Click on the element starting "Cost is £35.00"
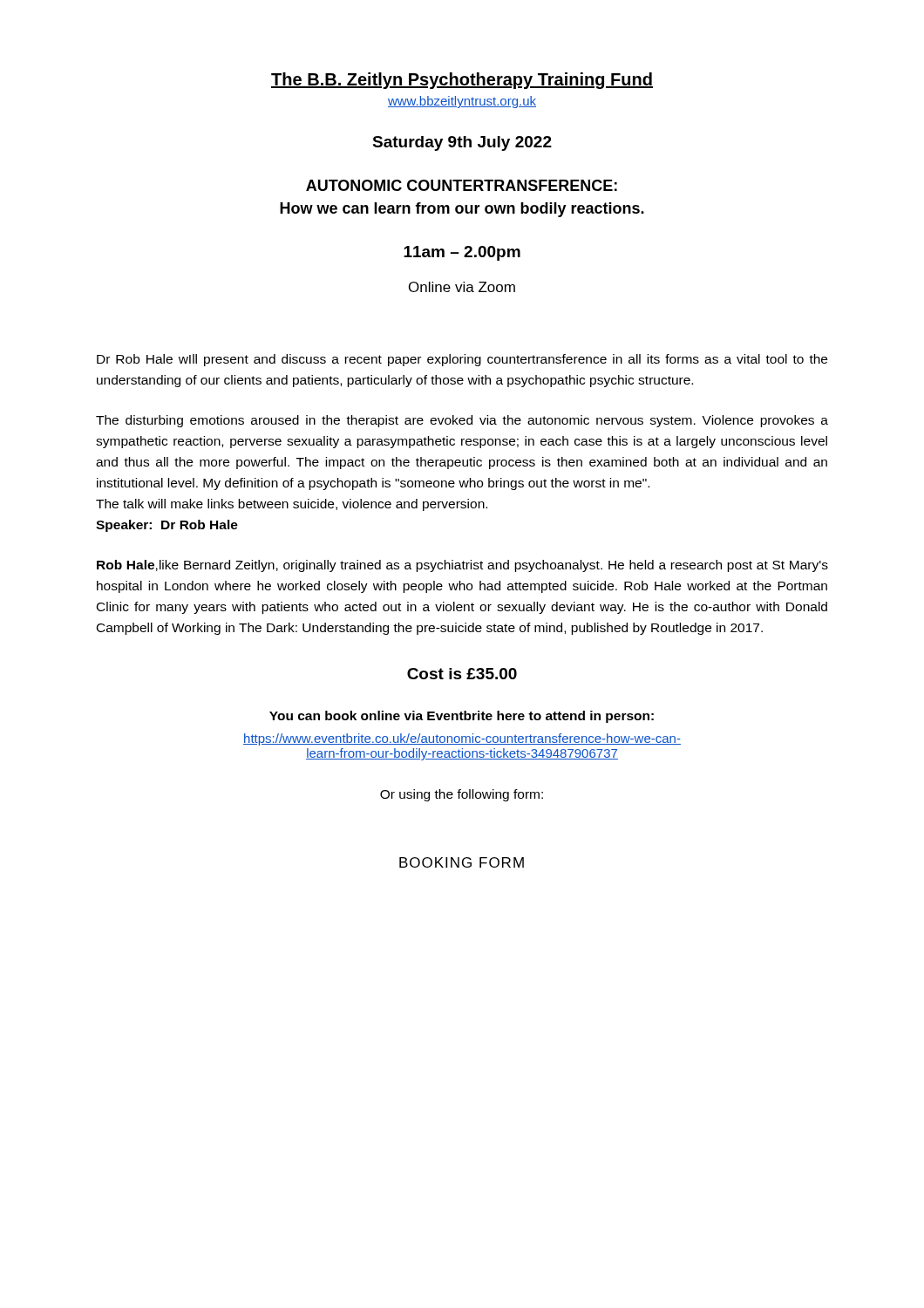Screen dimensions: 1308x924 point(462,674)
